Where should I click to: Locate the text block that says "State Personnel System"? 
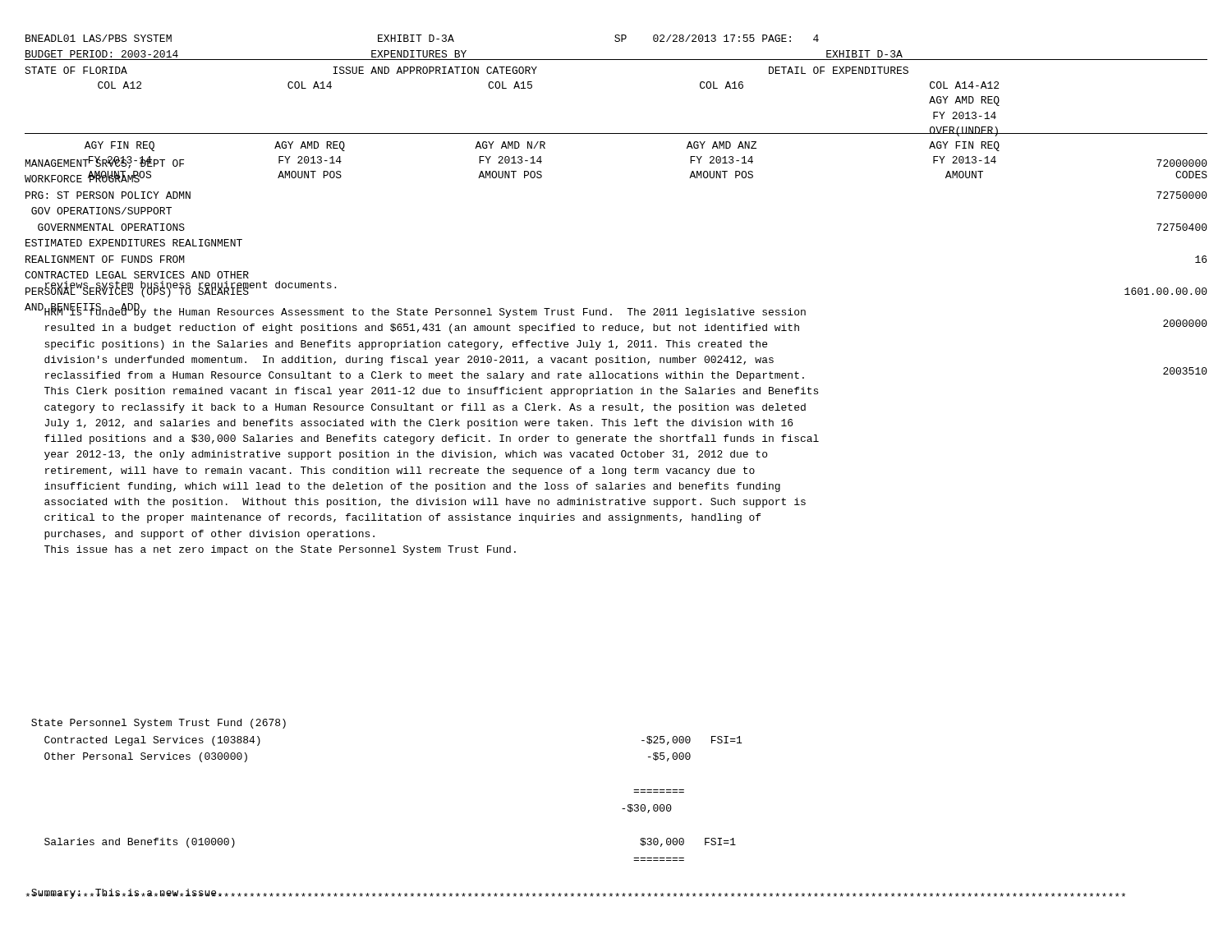[159, 724]
